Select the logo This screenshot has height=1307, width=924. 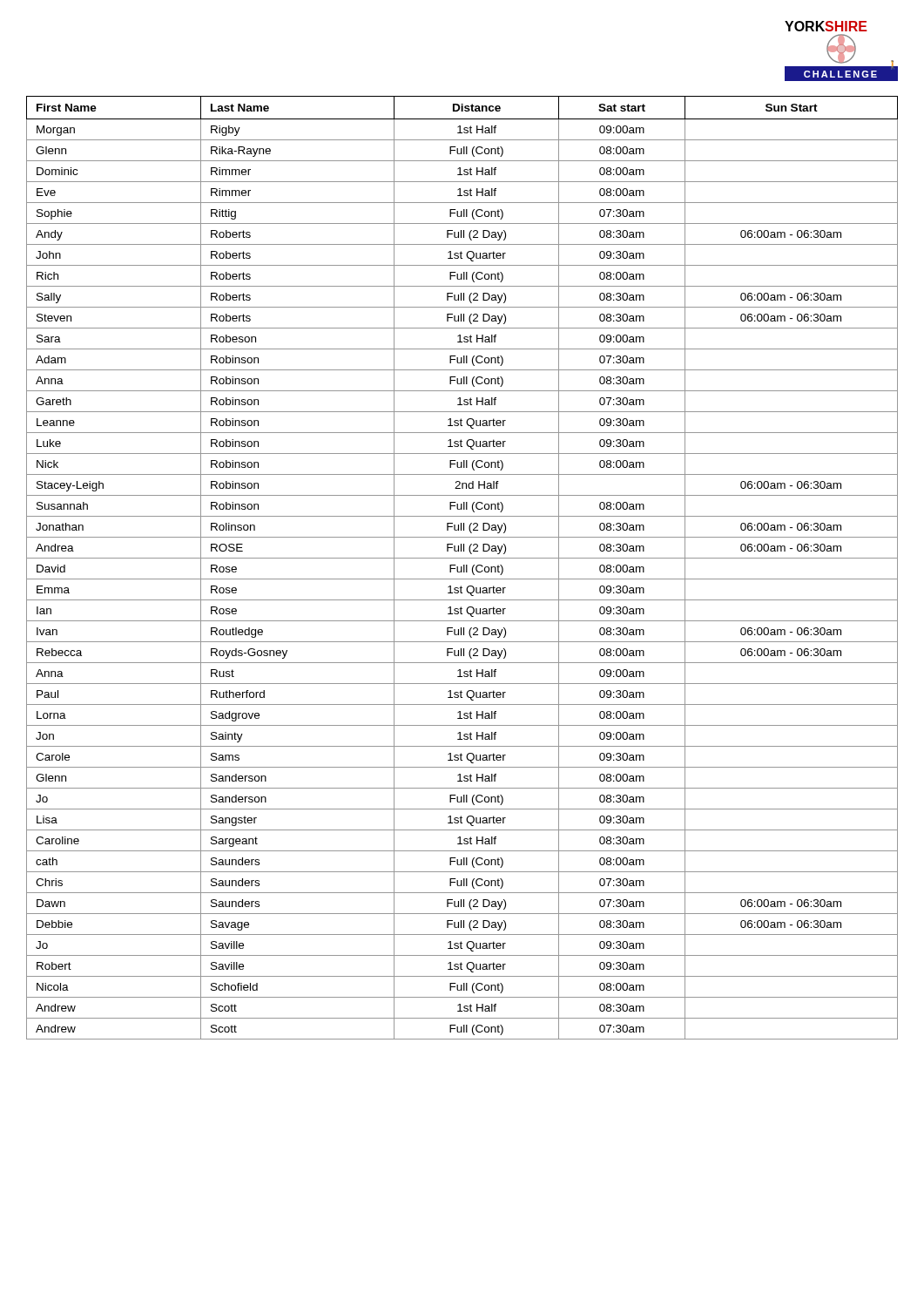(x=841, y=48)
